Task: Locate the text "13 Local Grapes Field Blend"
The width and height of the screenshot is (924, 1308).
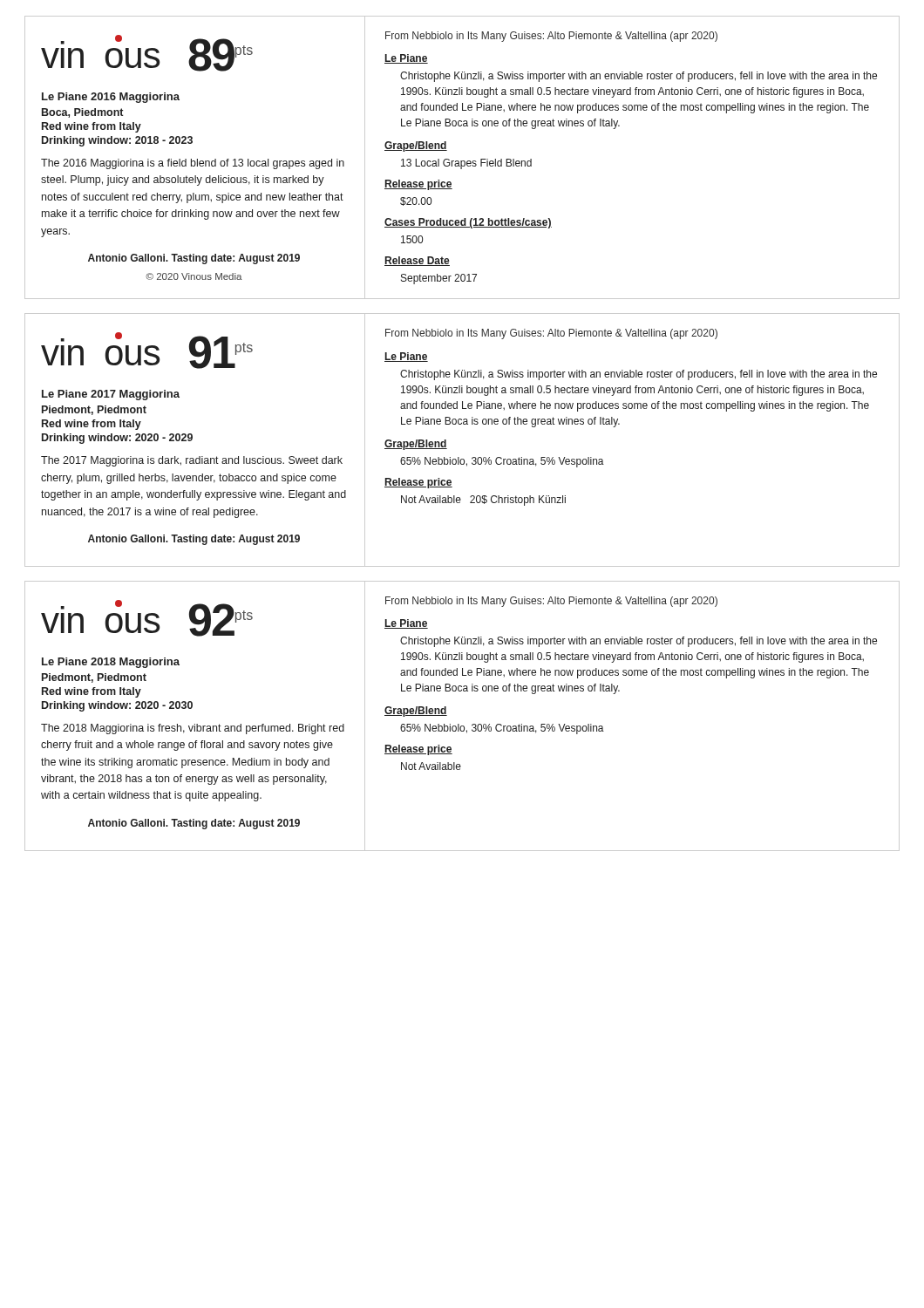Action: coord(466,163)
